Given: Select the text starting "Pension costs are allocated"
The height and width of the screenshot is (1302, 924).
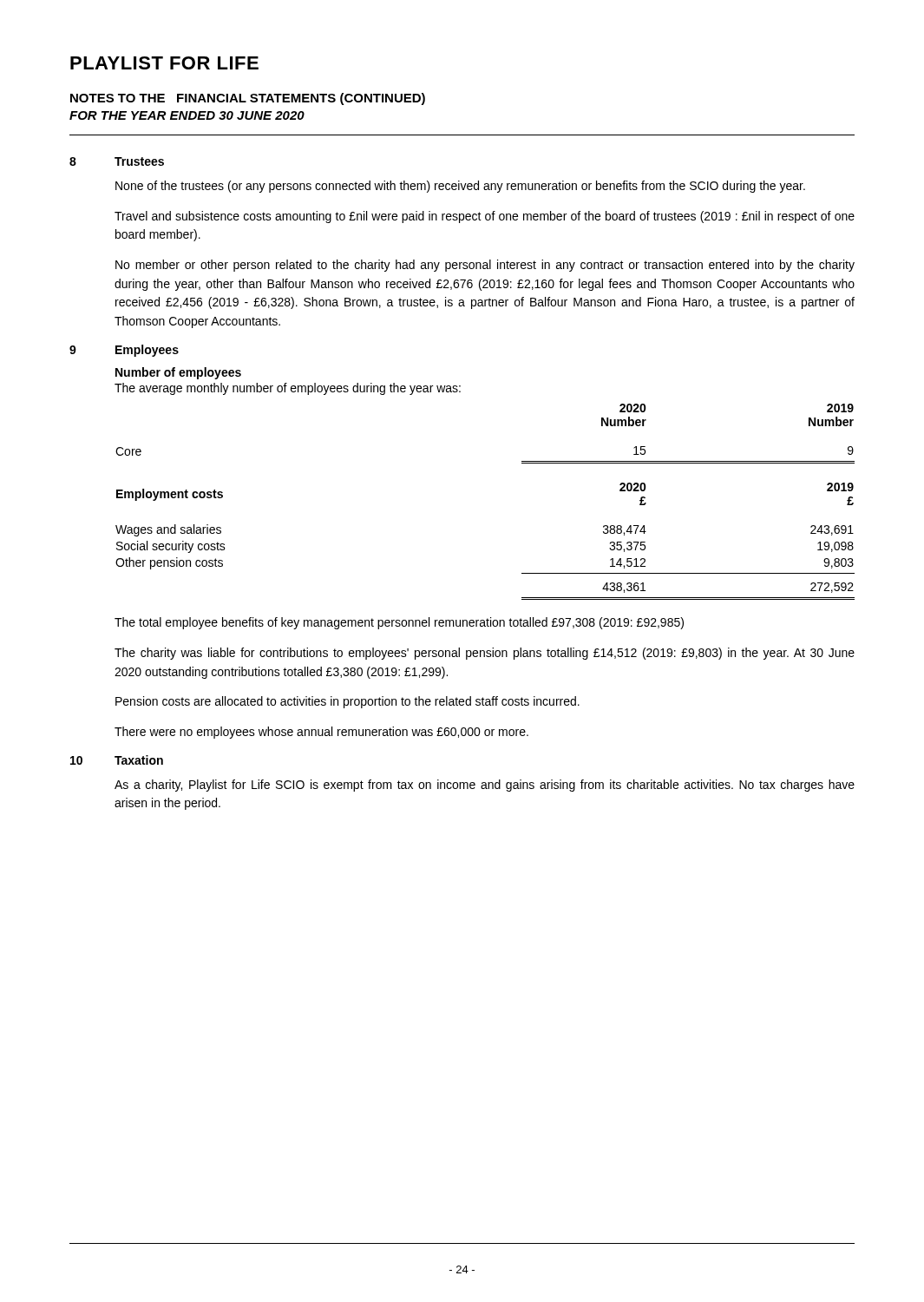Looking at the screenshot, I should point(485,702).
